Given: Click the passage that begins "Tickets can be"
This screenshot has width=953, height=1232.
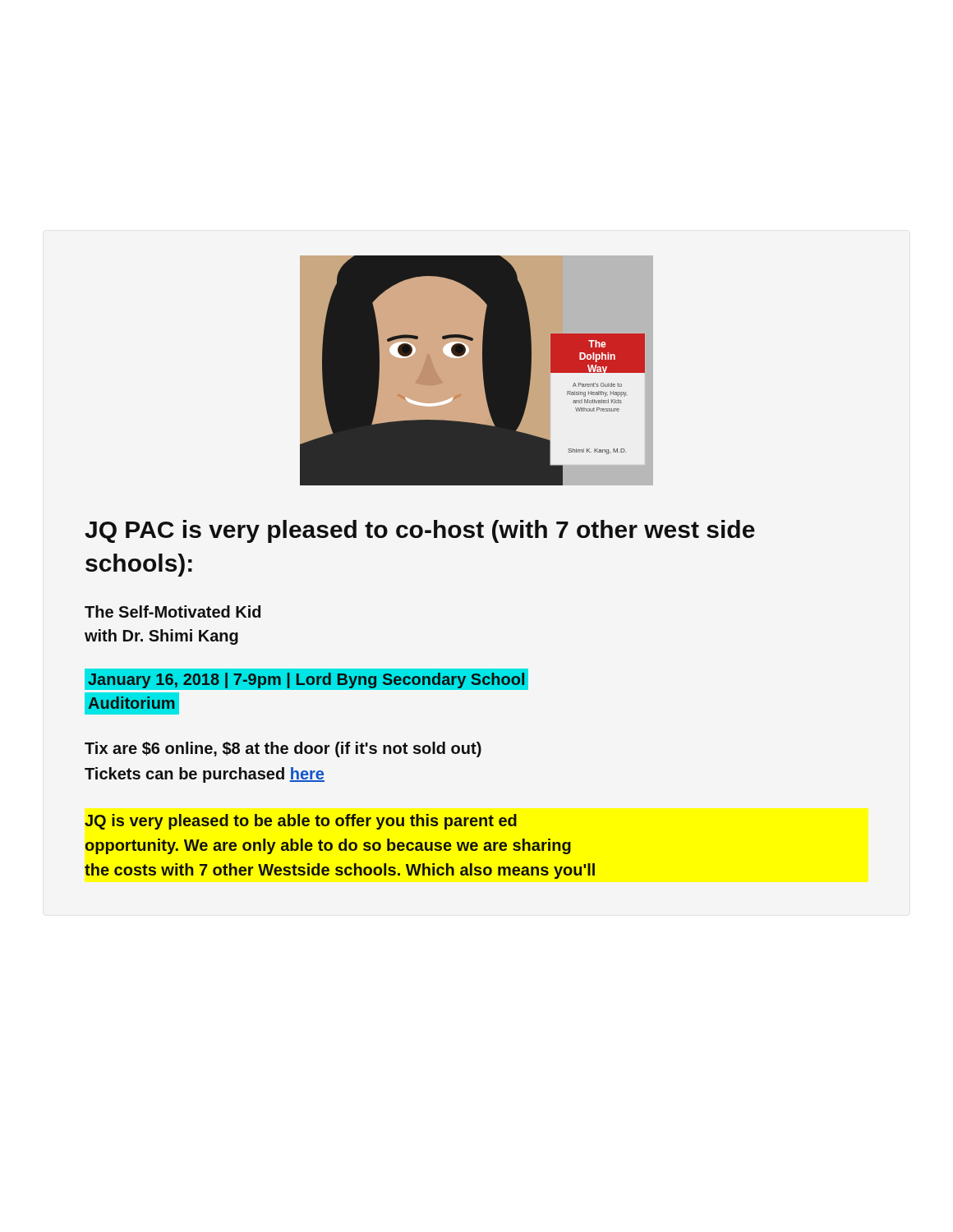Looking at the screenshot, I should click(x=205, y=774).
